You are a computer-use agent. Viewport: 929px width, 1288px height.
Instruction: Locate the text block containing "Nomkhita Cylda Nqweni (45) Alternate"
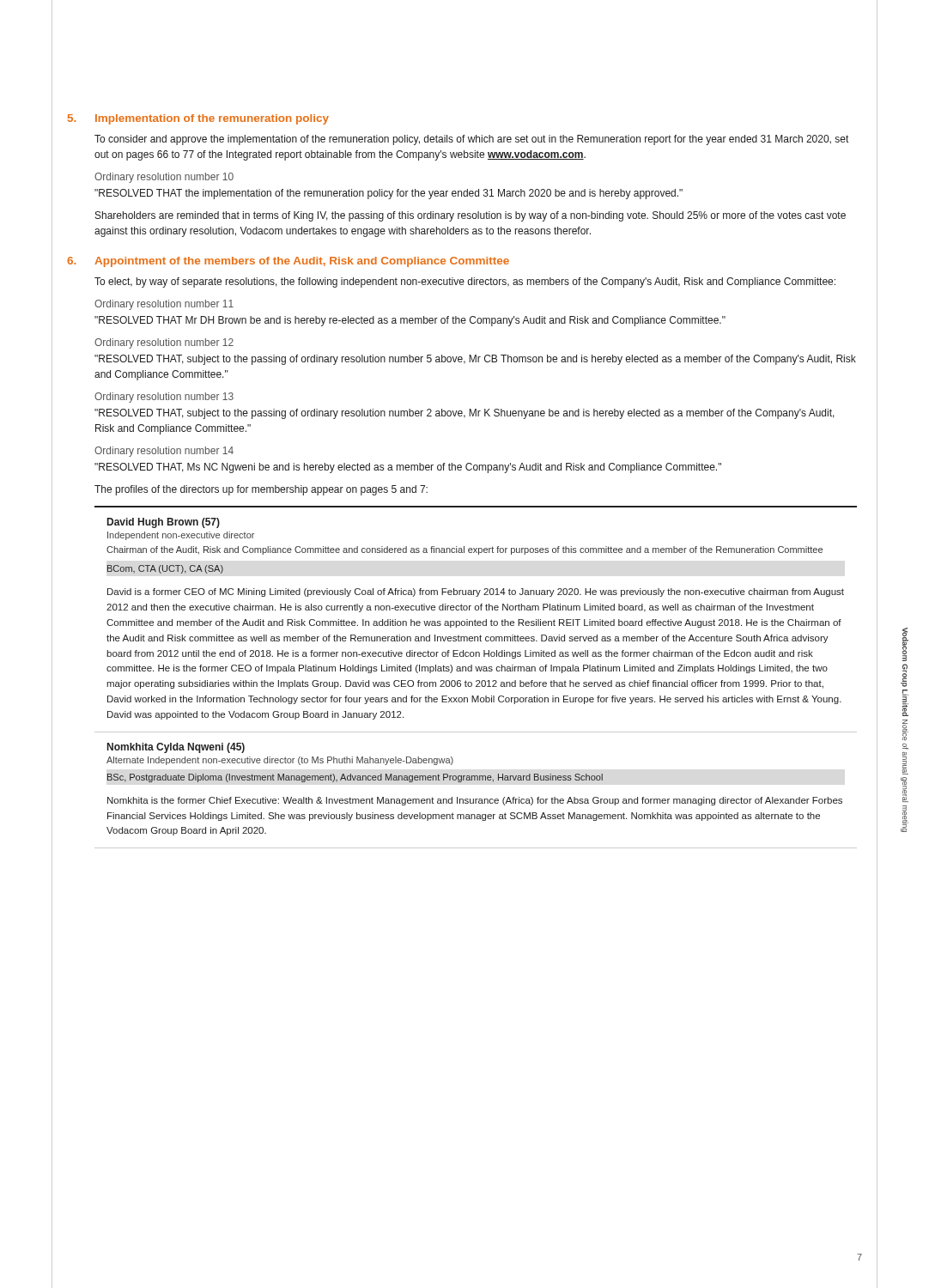[476, 790]
